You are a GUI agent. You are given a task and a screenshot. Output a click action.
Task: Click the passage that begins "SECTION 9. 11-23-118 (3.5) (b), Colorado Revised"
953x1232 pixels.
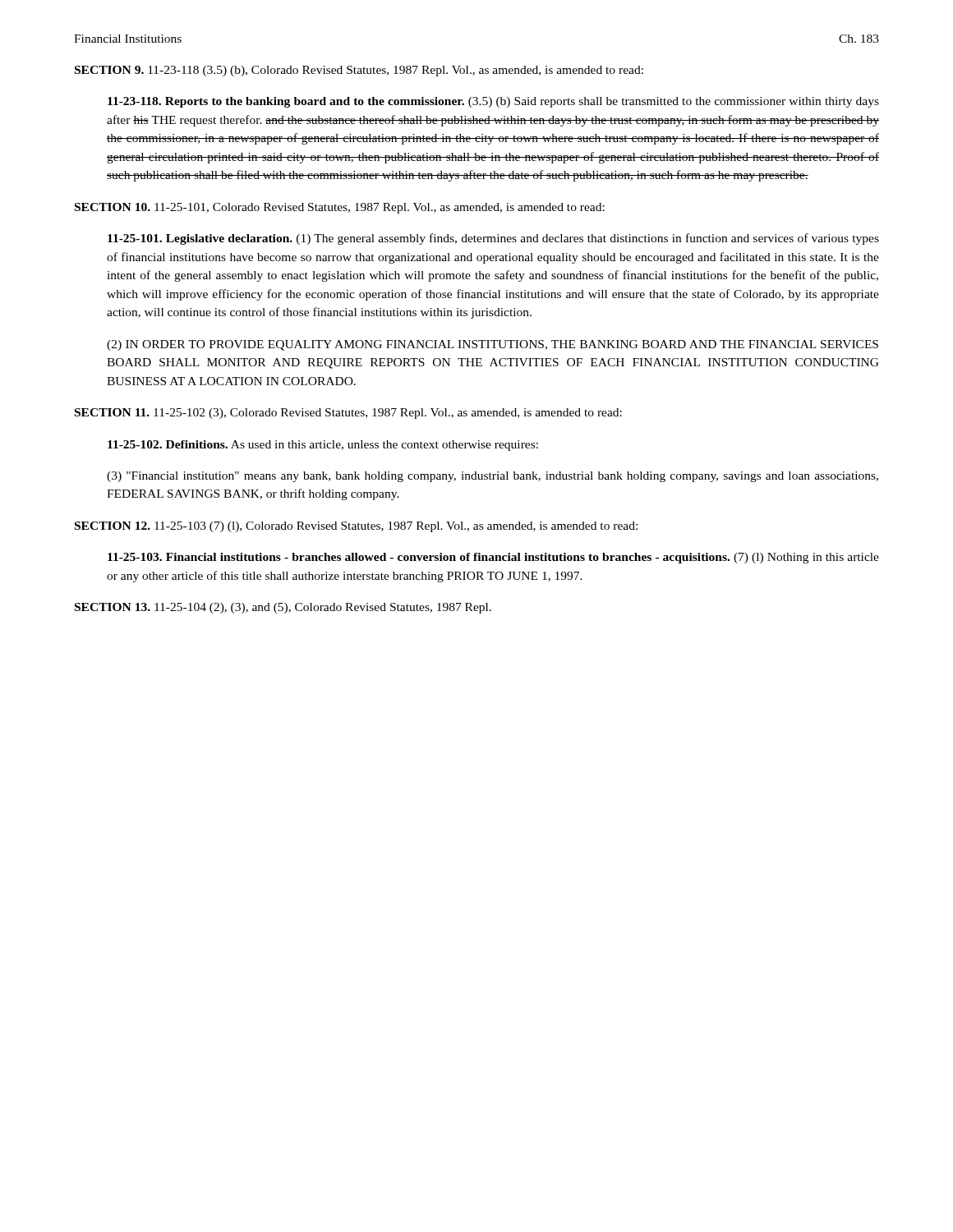click(x=476, y=70)
